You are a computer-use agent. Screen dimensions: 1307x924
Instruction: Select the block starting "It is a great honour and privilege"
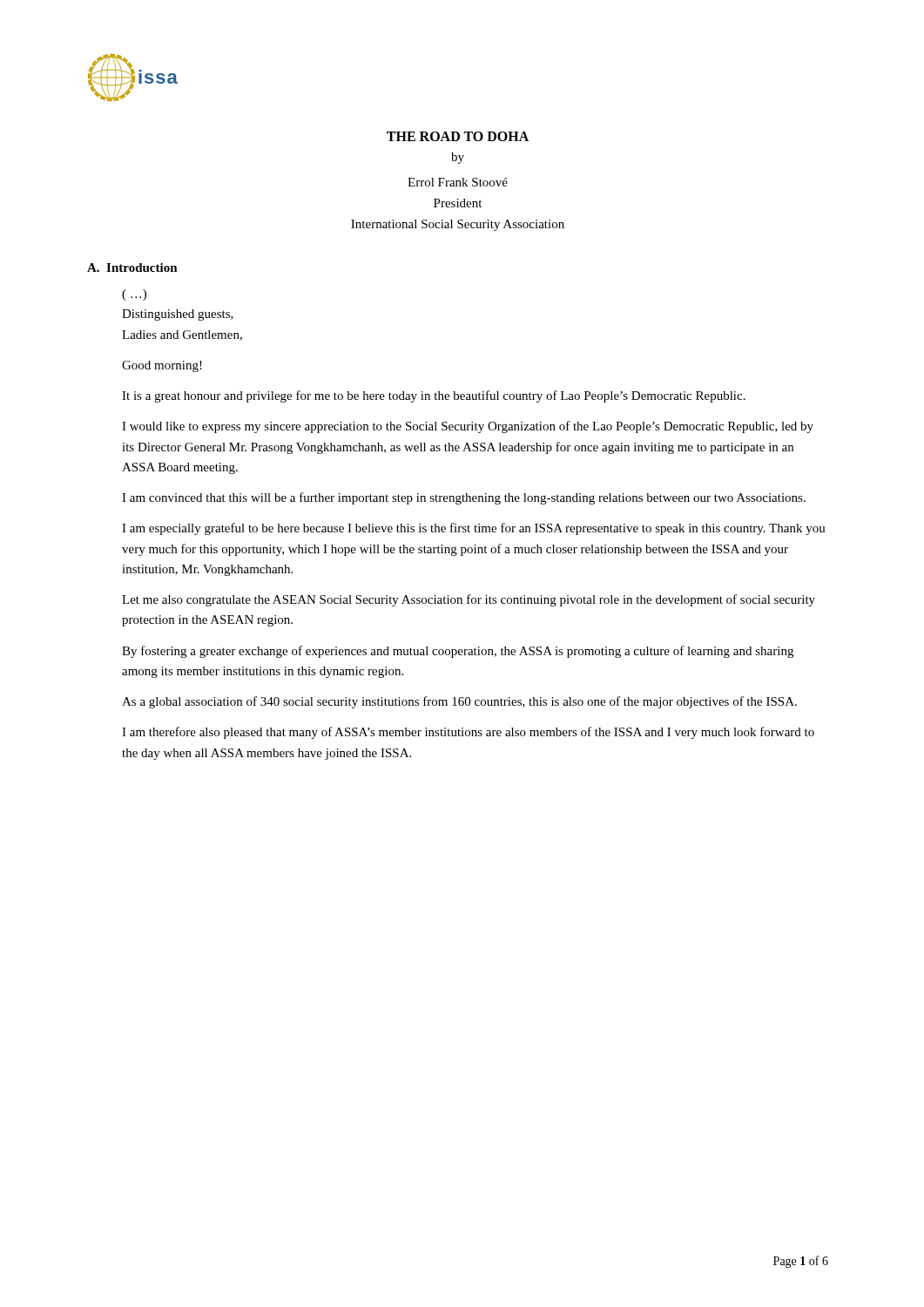[x=434, y=396]
